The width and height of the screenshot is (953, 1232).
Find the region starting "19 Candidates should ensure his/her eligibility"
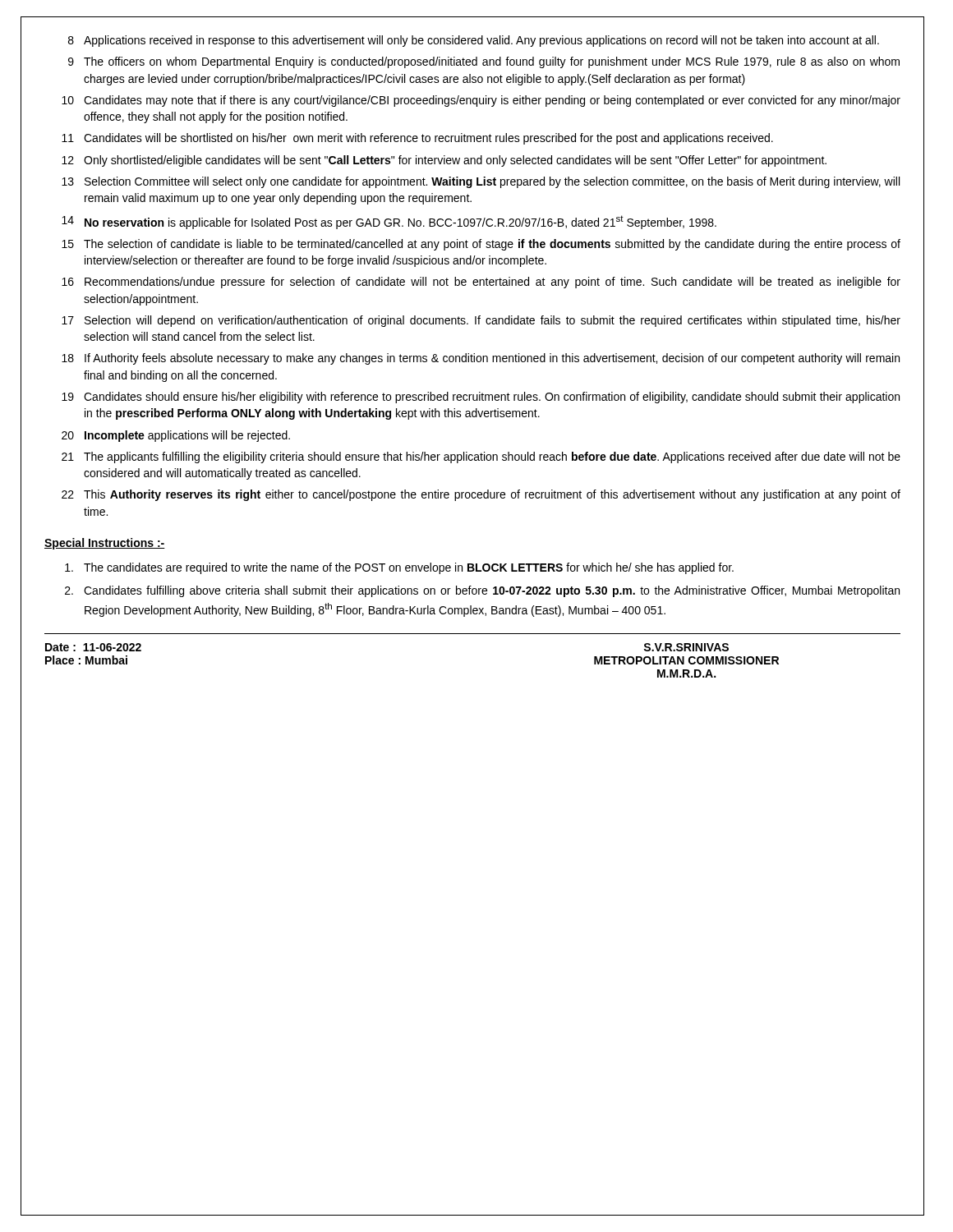(472, 405)
